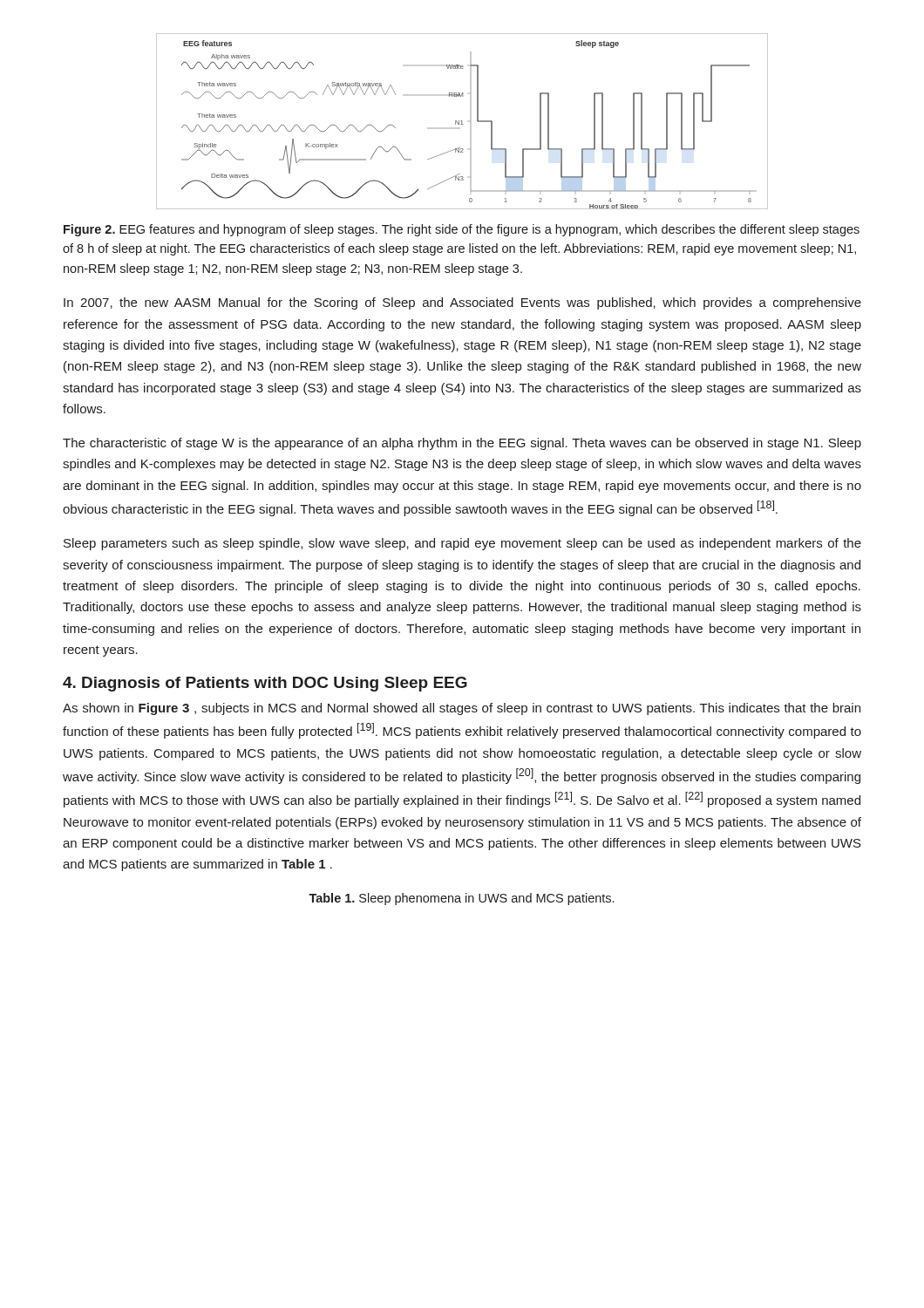
Task: Locate a section header
Action: coord(265,683)
